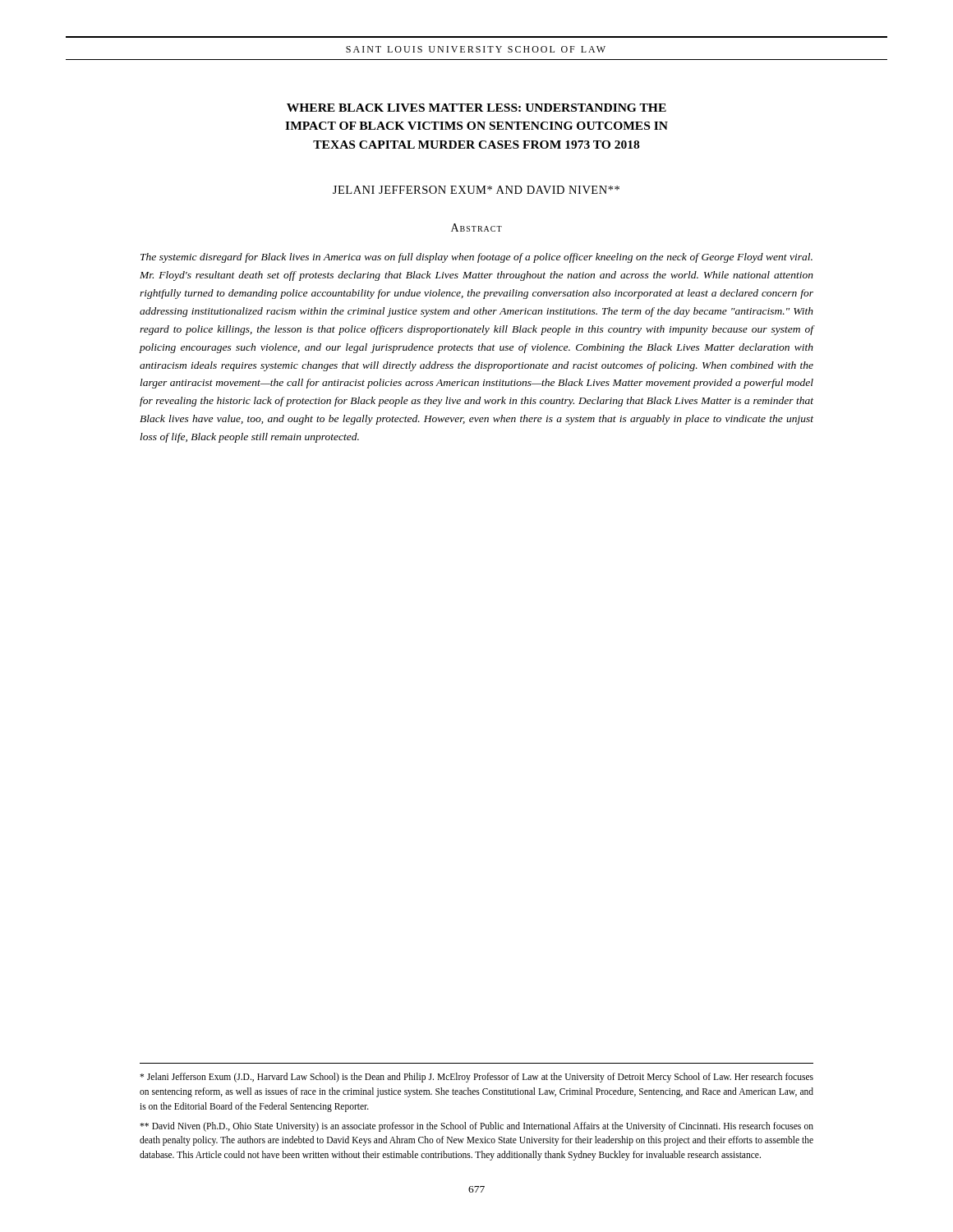
Task: Find the title on this page that starts "WHERE BLACK LIVES MATTER LESS: UNDERSTANDING THE IMPACT"
Action: (476, 126)
